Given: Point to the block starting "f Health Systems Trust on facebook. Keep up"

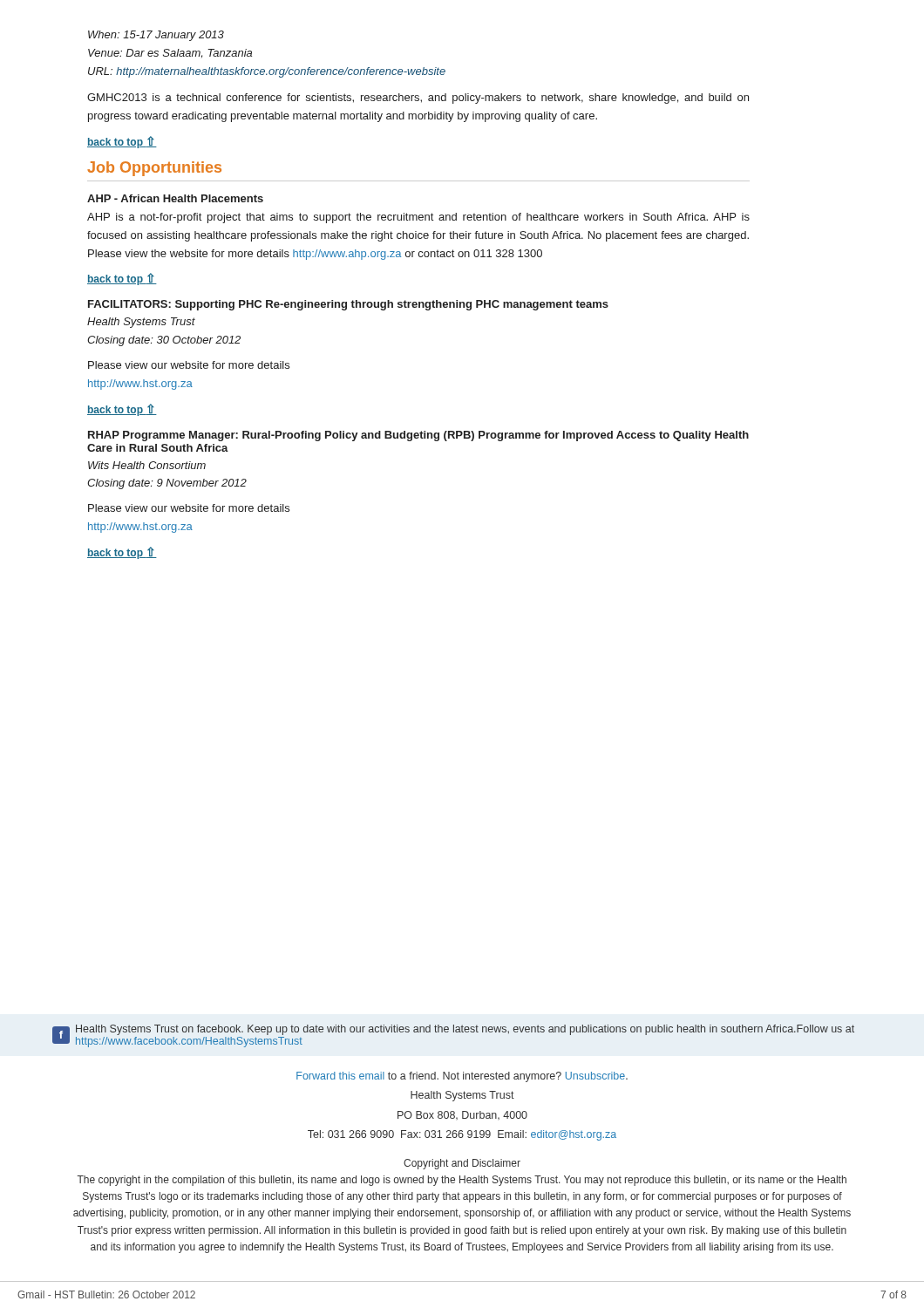Looking at the screenshot, I should click(462, 1035).
